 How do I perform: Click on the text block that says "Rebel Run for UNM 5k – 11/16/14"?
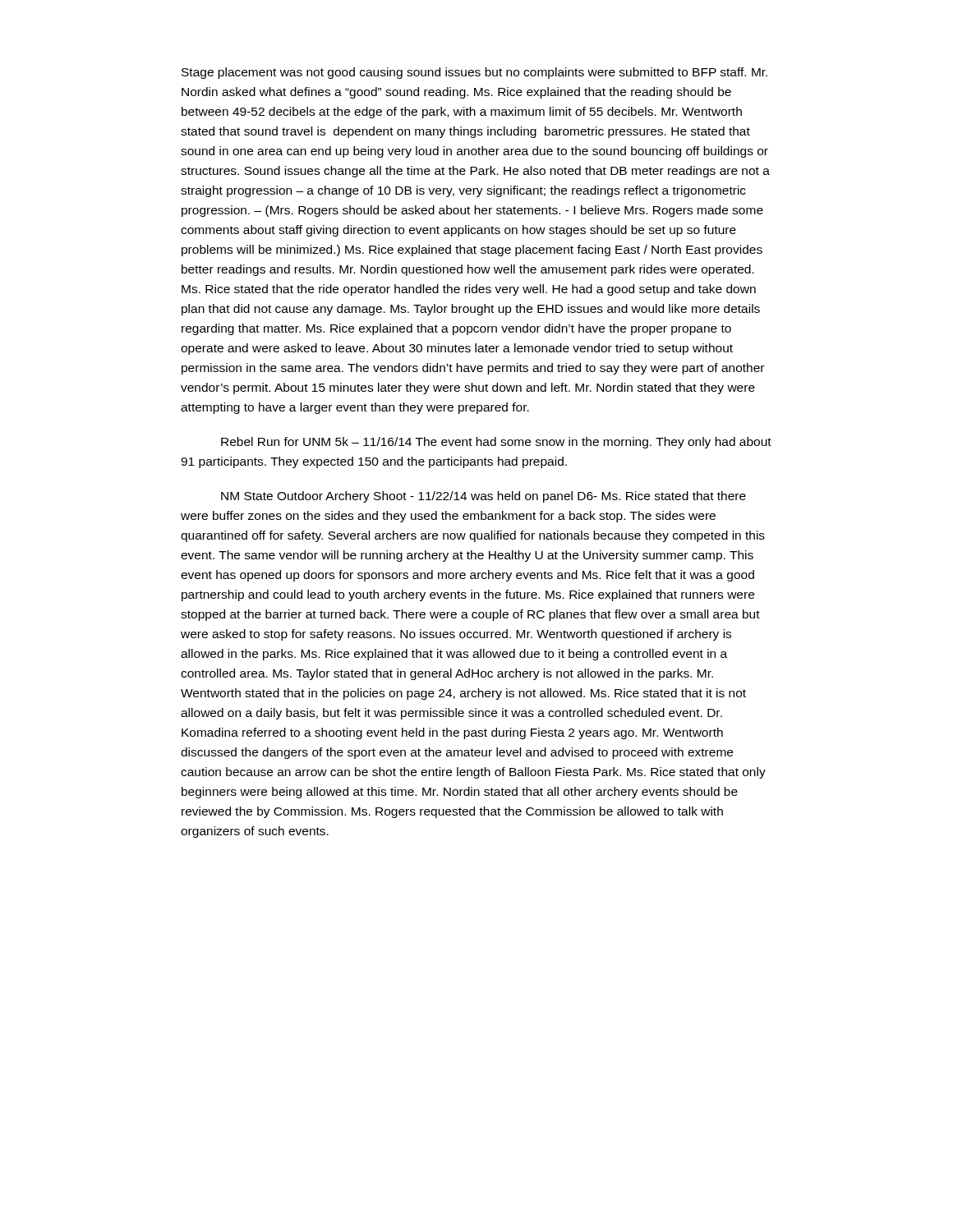click(x=476, y=452)
